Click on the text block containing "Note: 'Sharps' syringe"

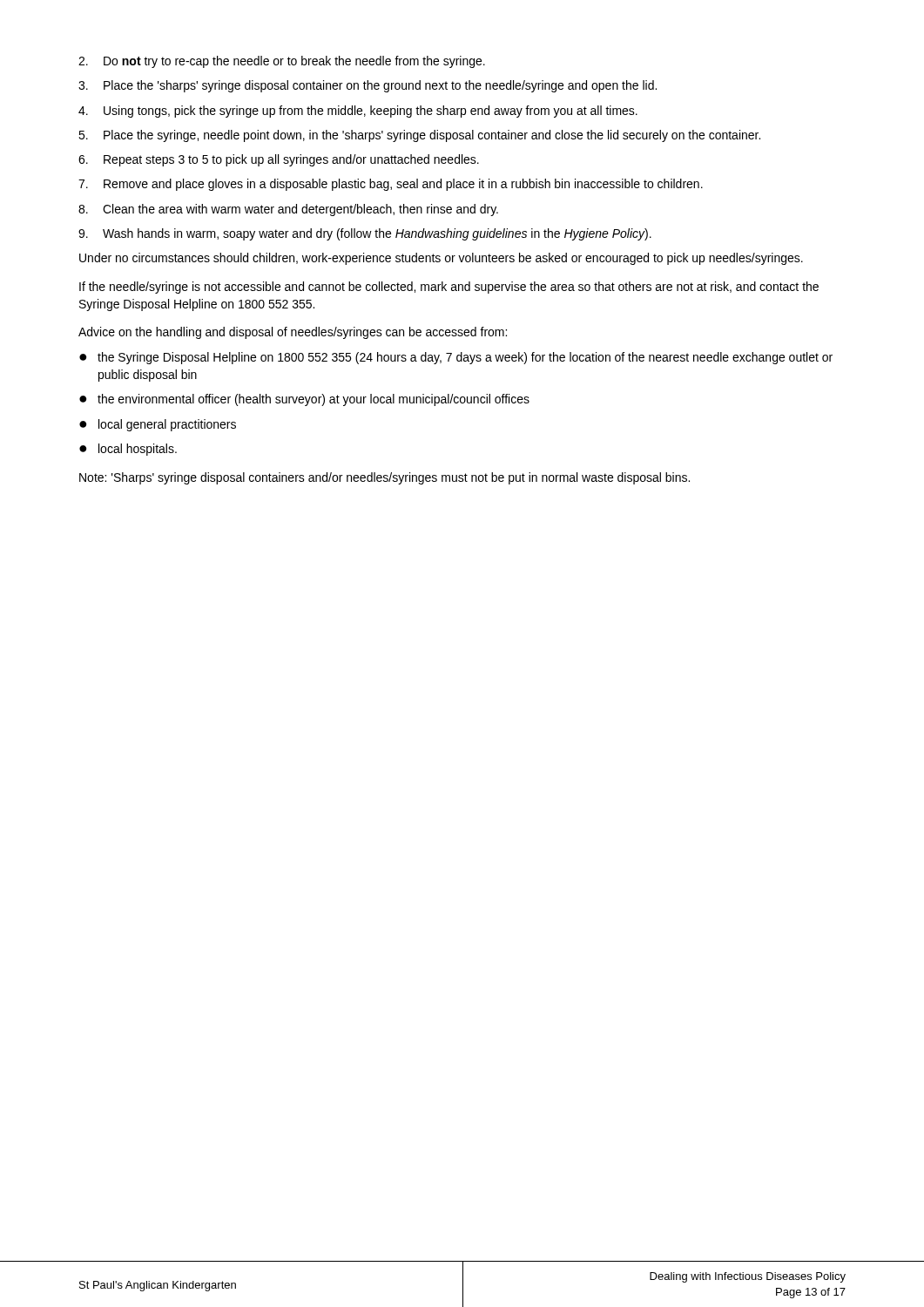(385, 477)
